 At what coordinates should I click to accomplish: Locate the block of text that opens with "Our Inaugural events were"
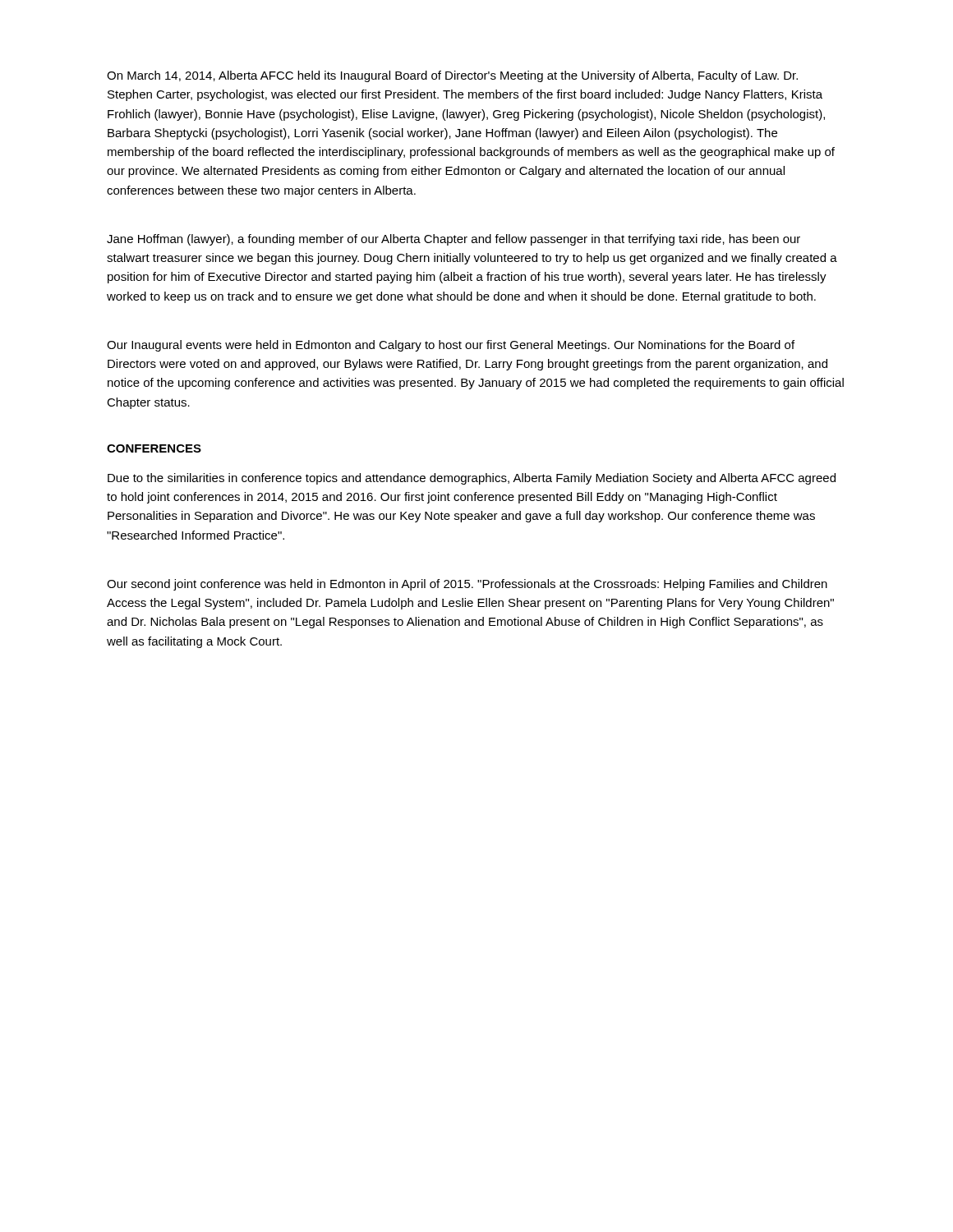pyautogui.click(x=476, y=373)
